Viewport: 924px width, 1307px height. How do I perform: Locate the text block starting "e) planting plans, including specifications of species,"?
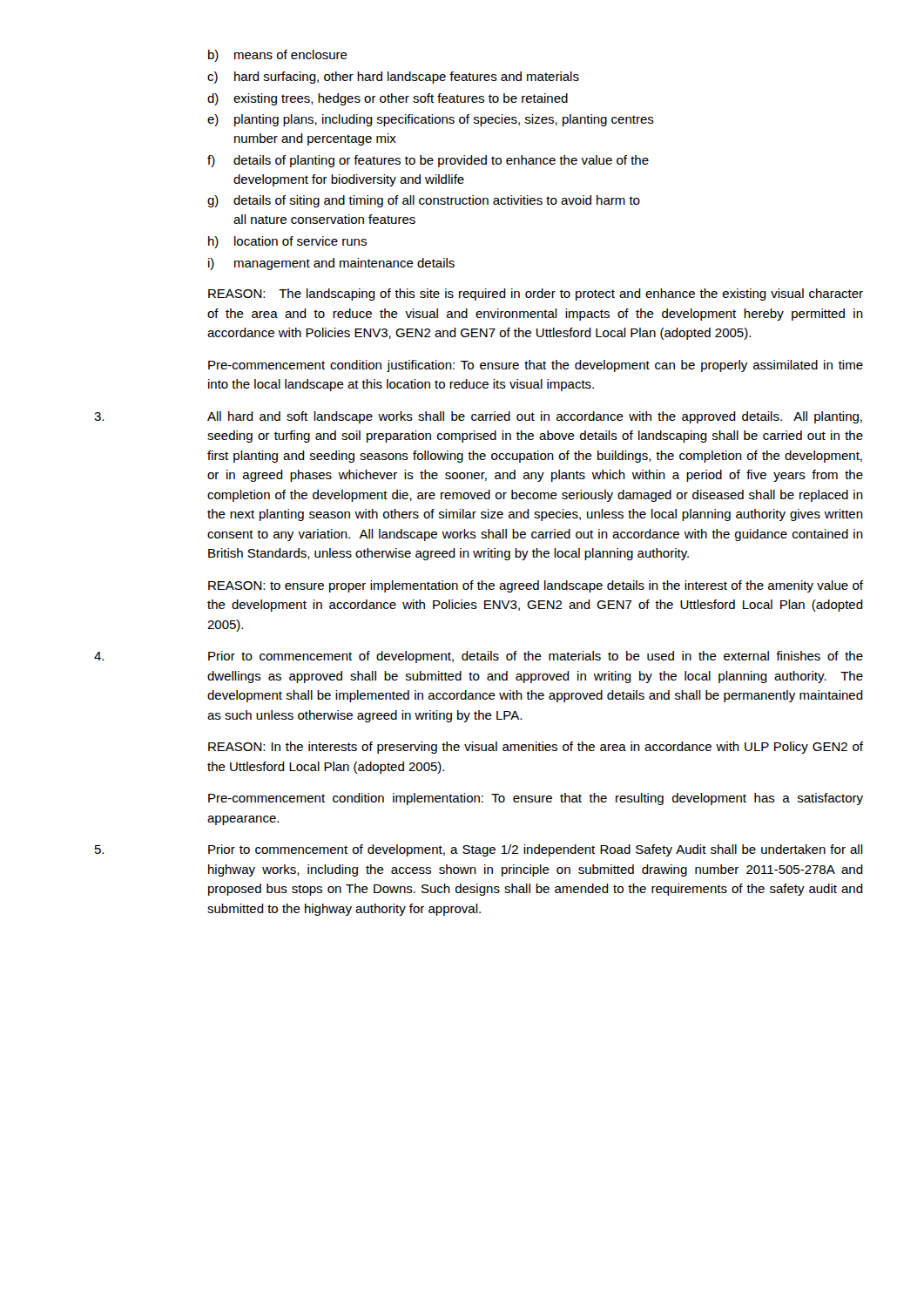point(535,129)
